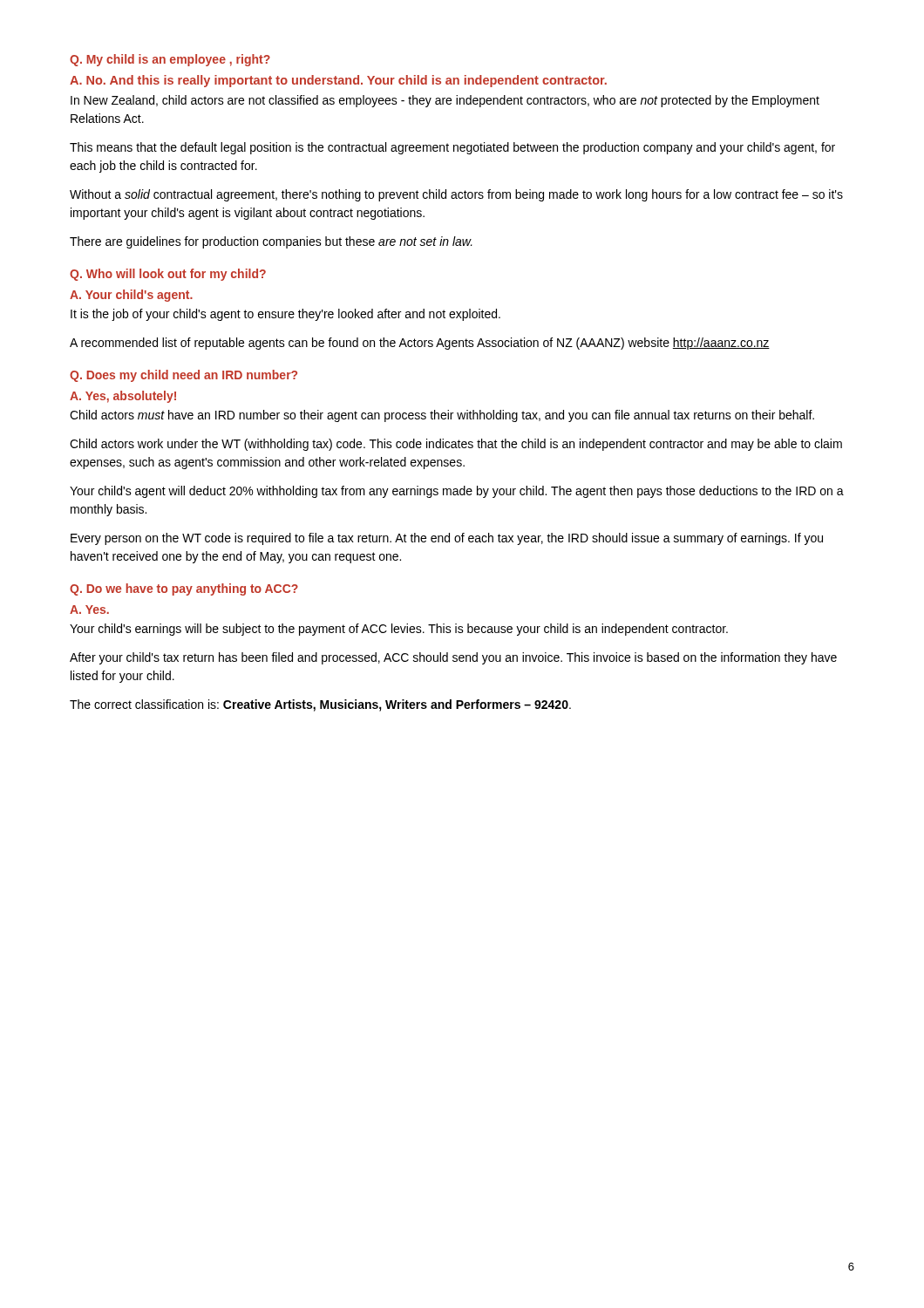Click on the text block that reads "In New Zealand,"
The width and height of the screenshot is (924, 1308).
pos(462,110)
